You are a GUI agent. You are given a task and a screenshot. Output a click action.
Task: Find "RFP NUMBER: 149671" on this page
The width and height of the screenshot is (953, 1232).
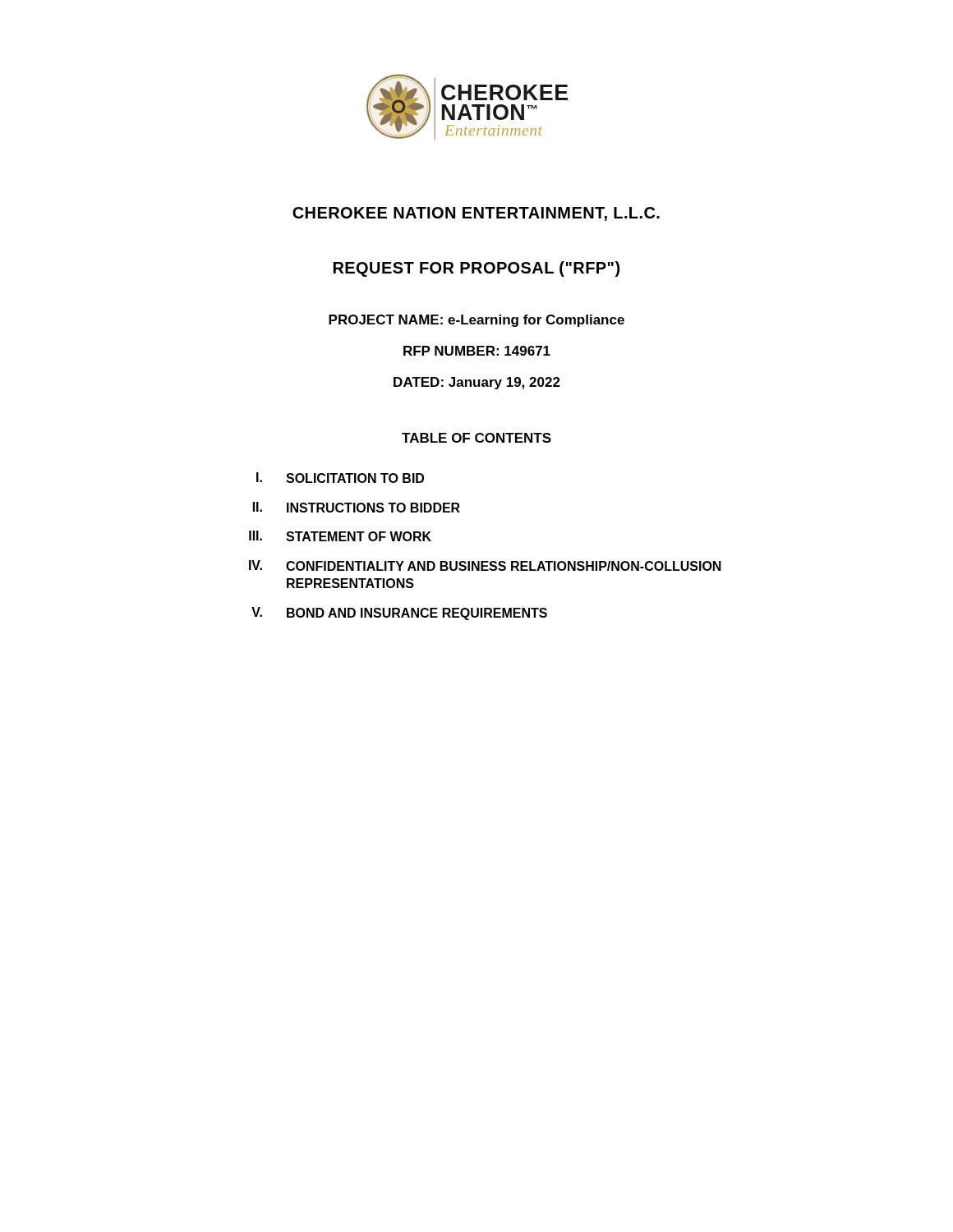click(476, 351)
